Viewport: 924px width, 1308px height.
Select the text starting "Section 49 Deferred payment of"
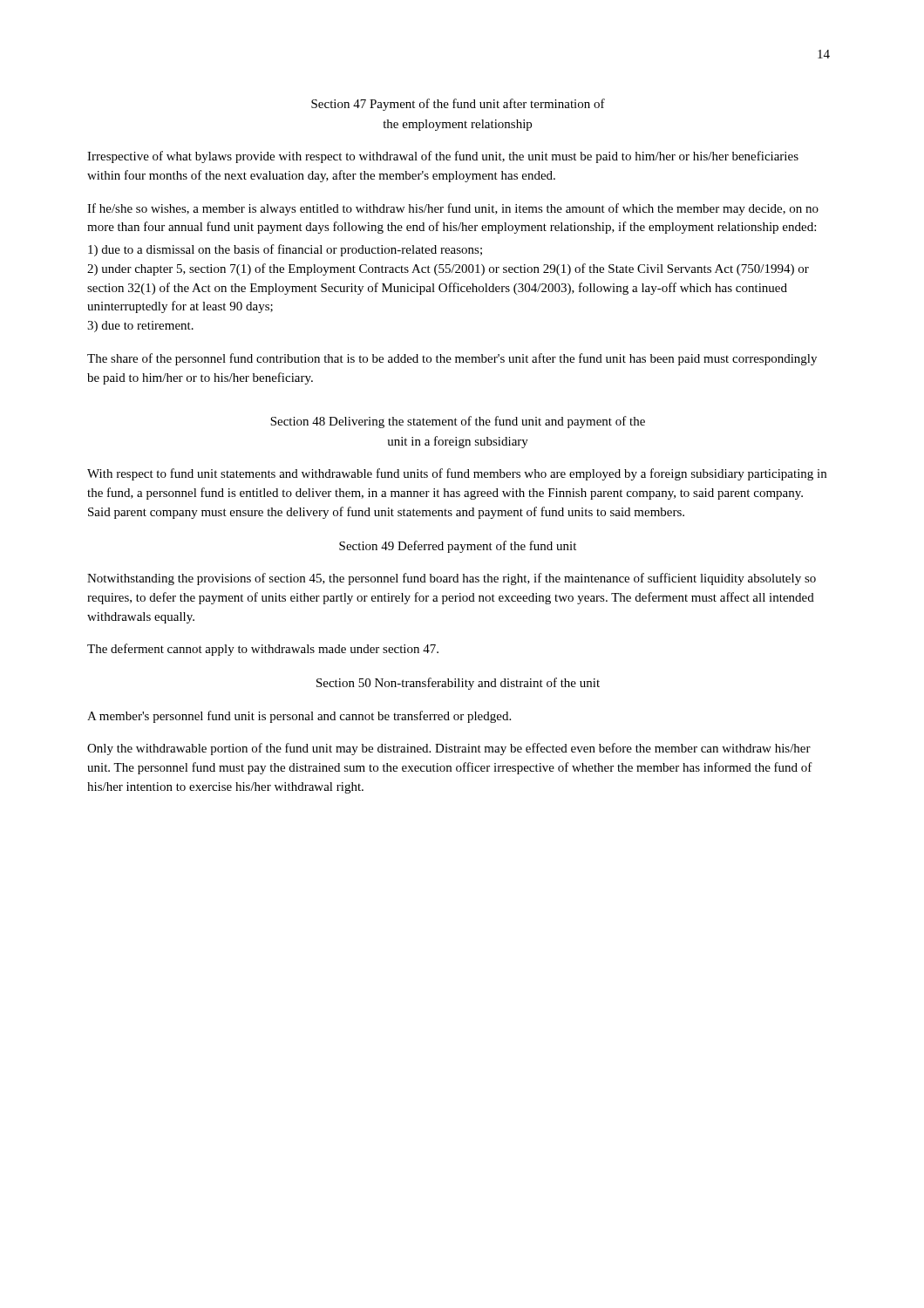pyautogui.click(x=458, y=545)
